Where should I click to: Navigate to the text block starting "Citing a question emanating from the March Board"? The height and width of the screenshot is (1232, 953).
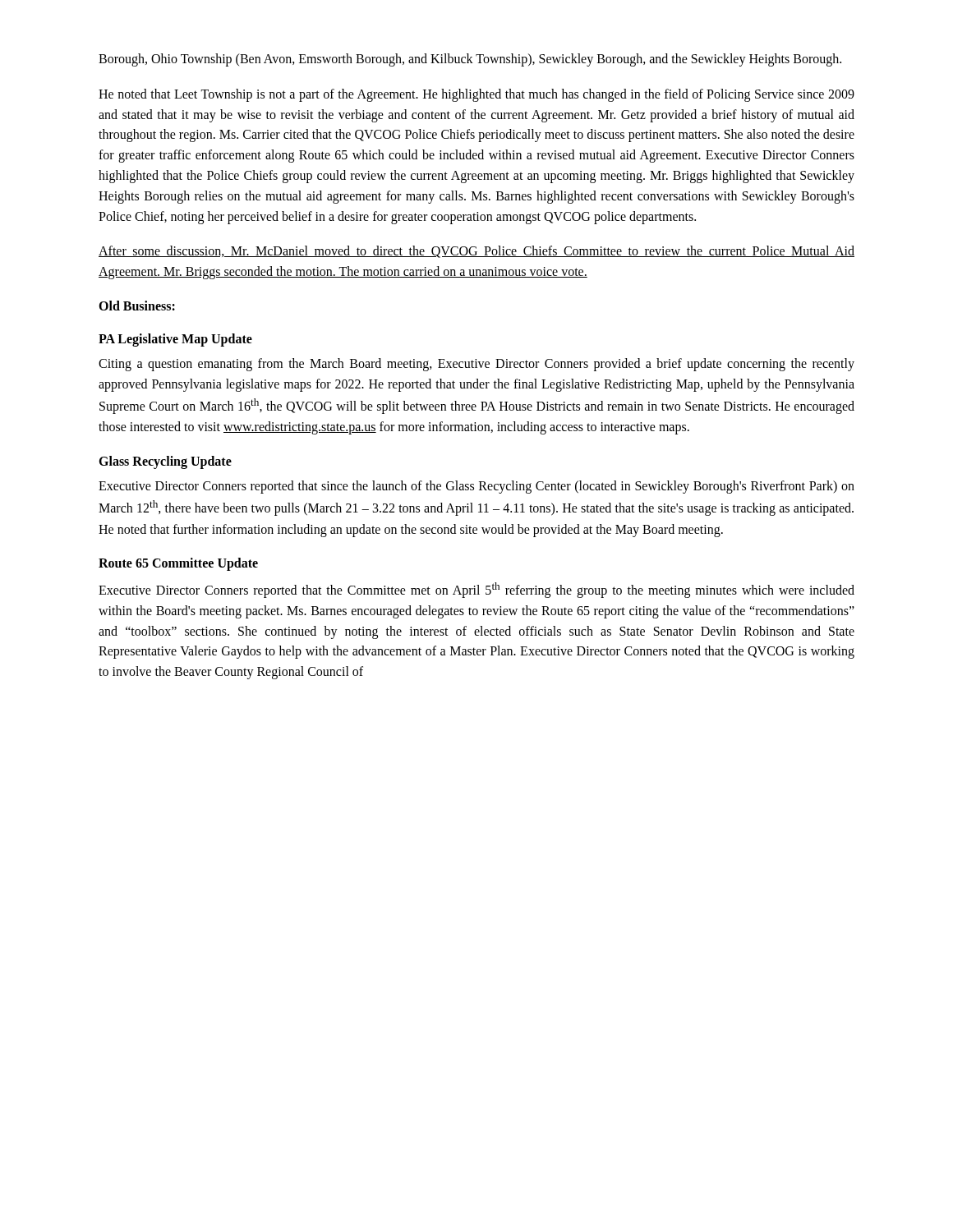tap(476, 395)
